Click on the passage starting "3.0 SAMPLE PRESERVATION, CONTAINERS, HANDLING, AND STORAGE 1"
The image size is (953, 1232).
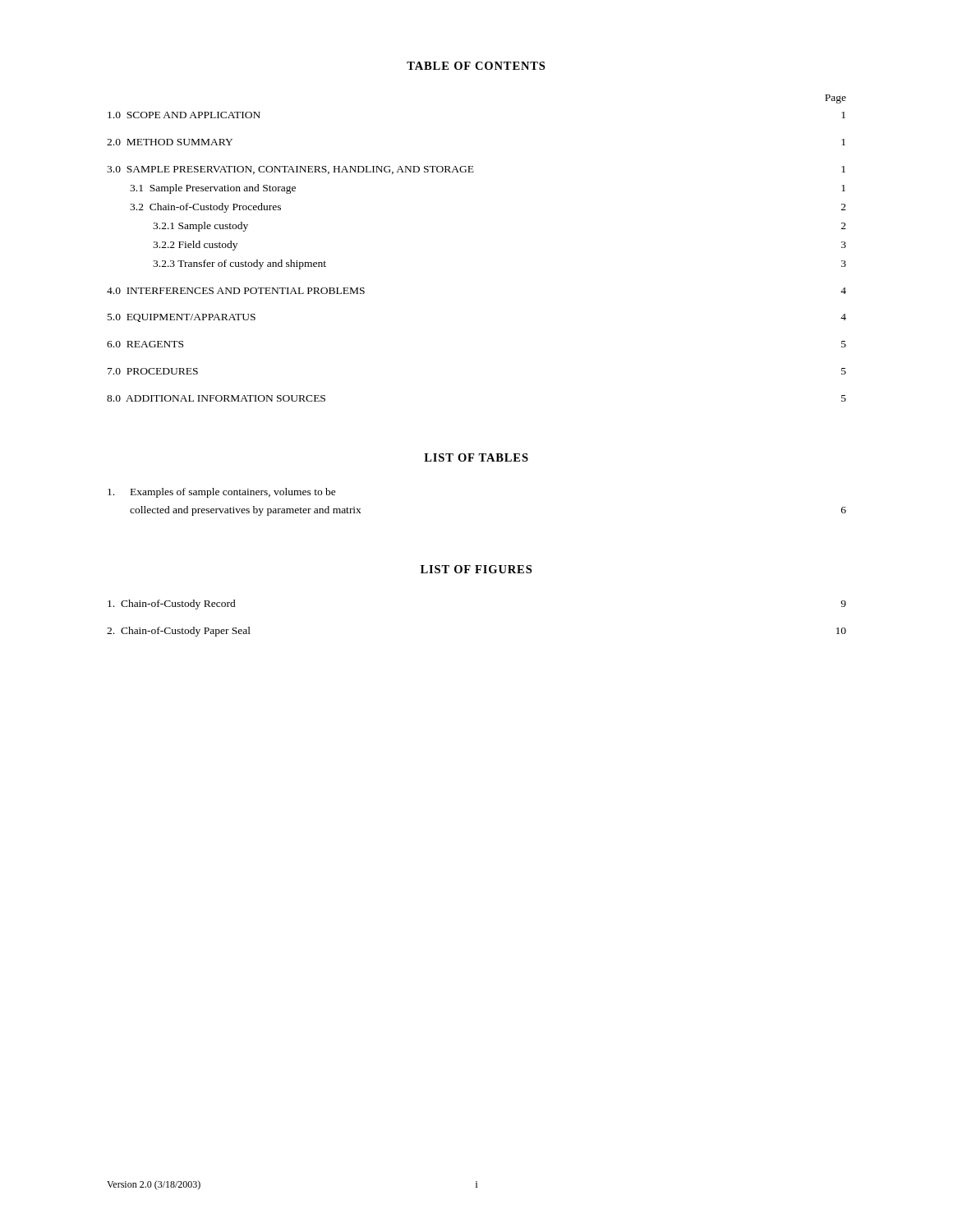(476, 169)
